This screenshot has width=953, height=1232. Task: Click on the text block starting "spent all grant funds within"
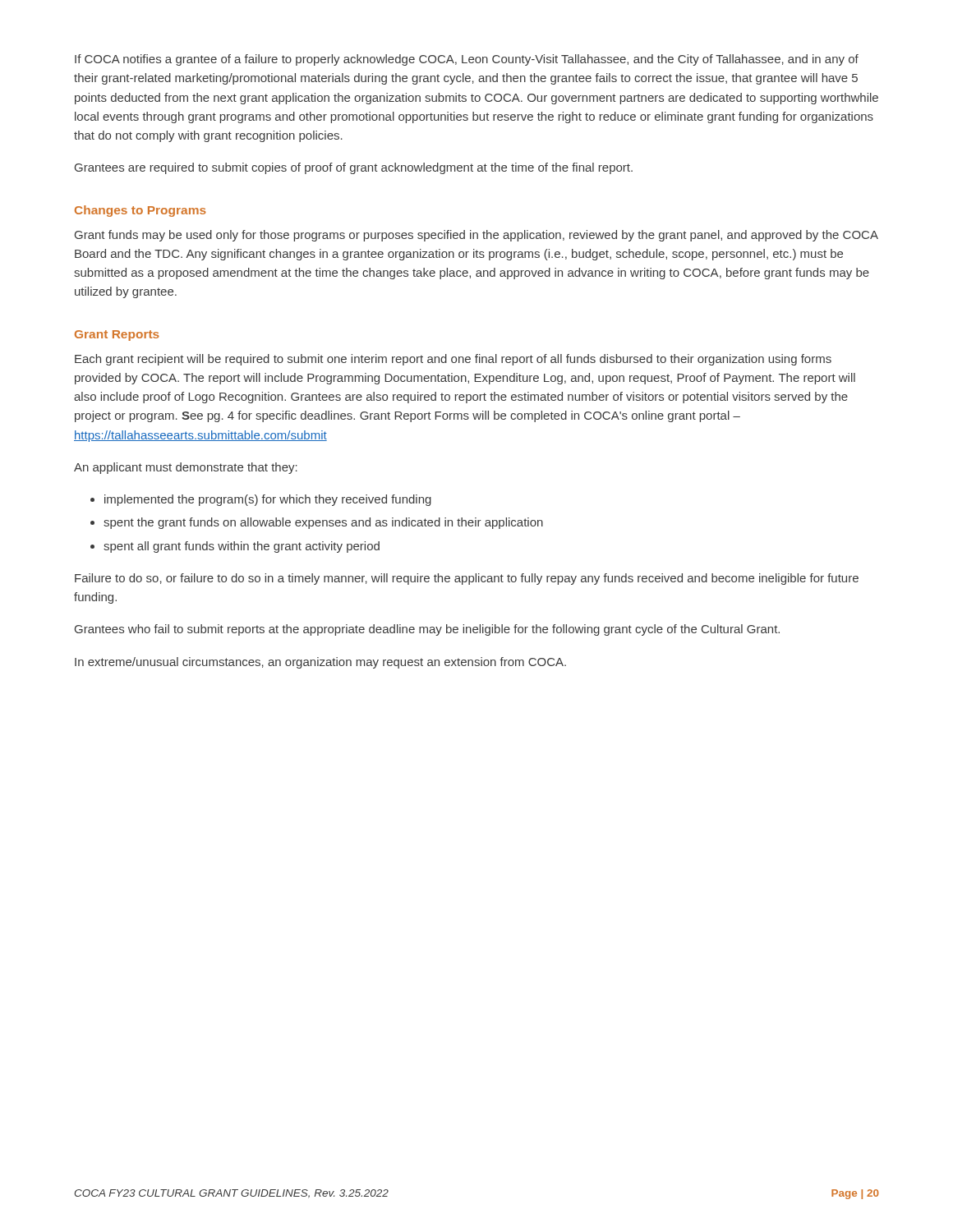(242, 545)
